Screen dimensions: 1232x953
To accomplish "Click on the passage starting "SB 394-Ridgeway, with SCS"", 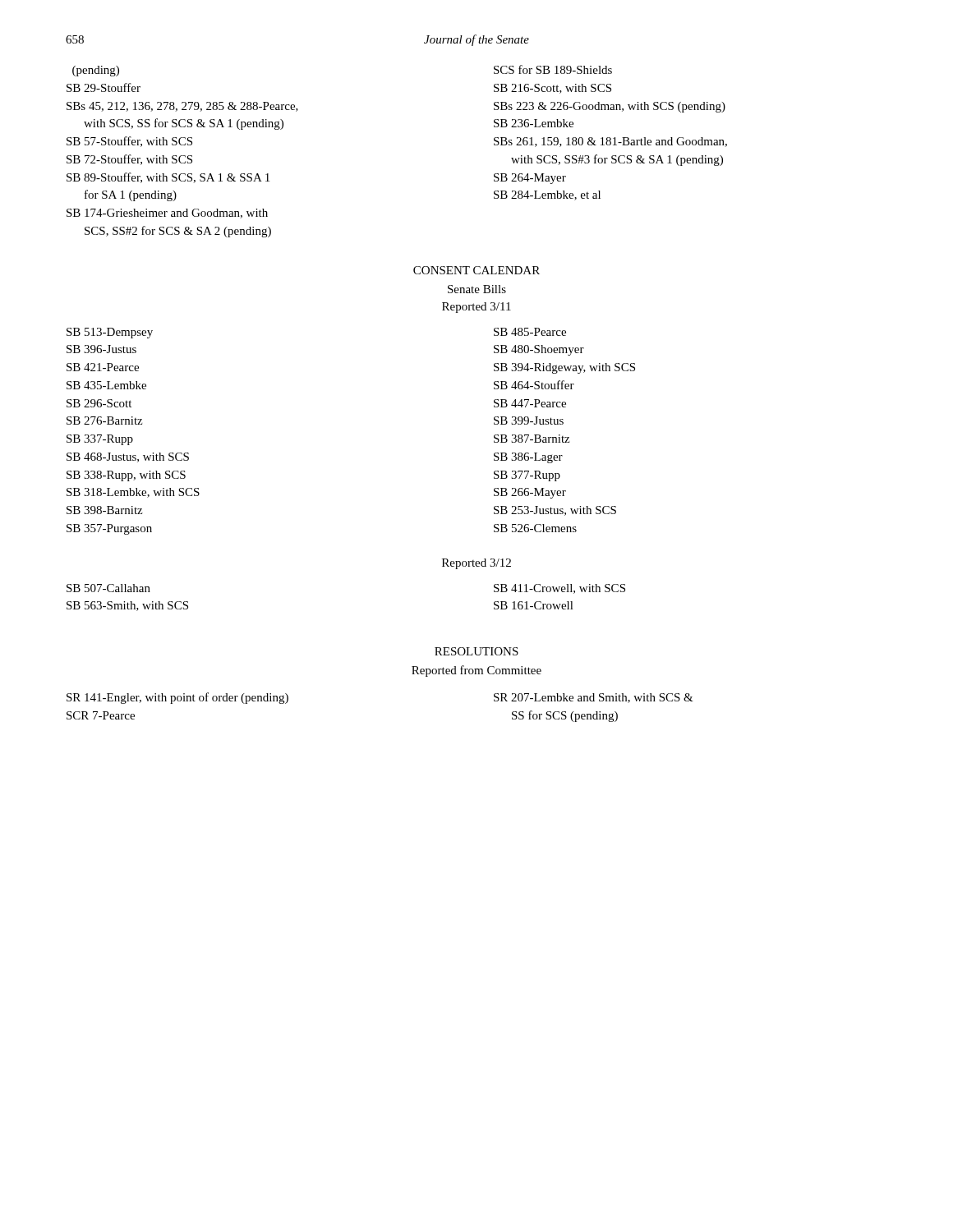I will click(x=564, y=367).
